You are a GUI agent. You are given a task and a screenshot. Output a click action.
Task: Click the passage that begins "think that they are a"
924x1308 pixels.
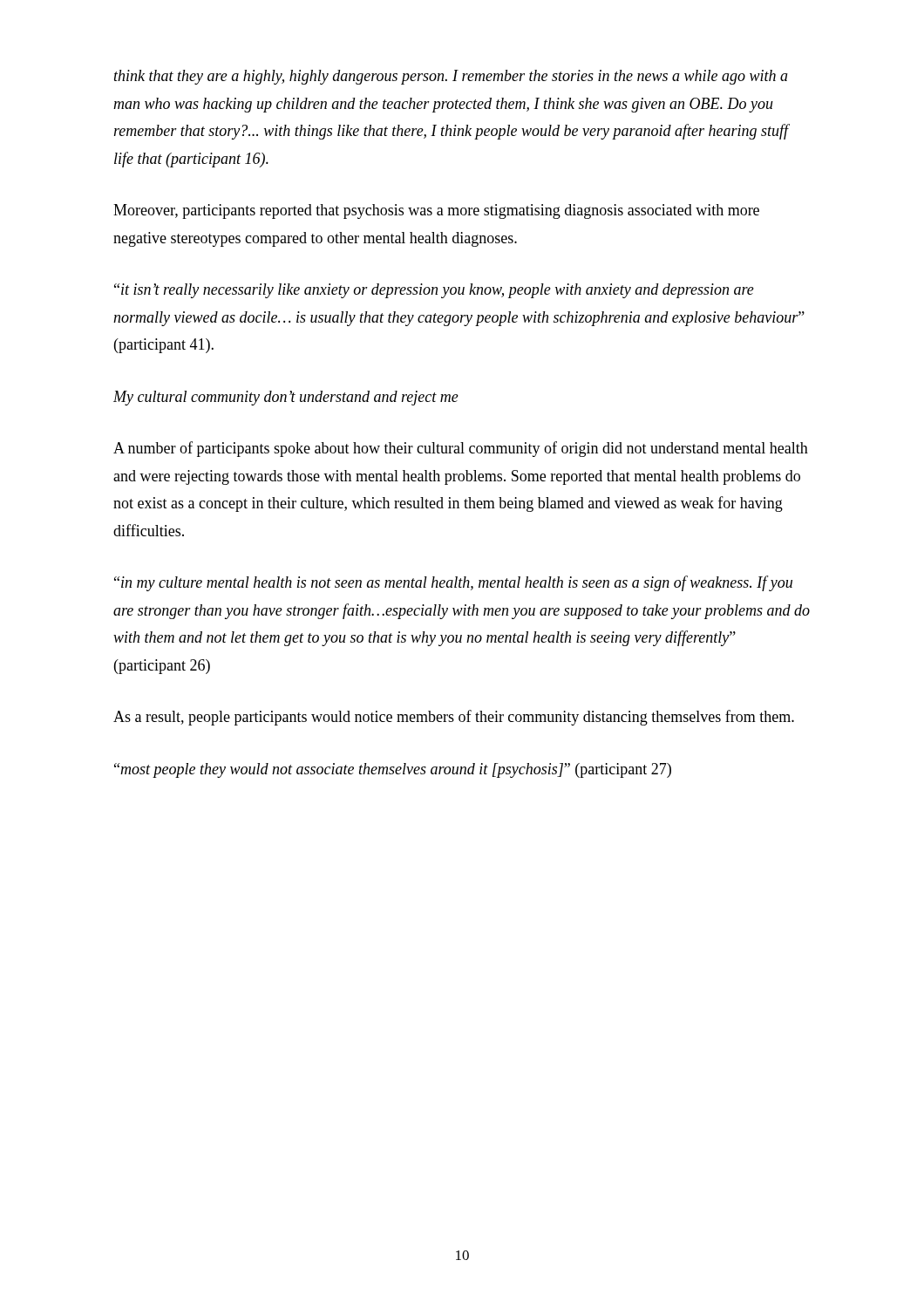pyautogui.click(x=462, y=118)
